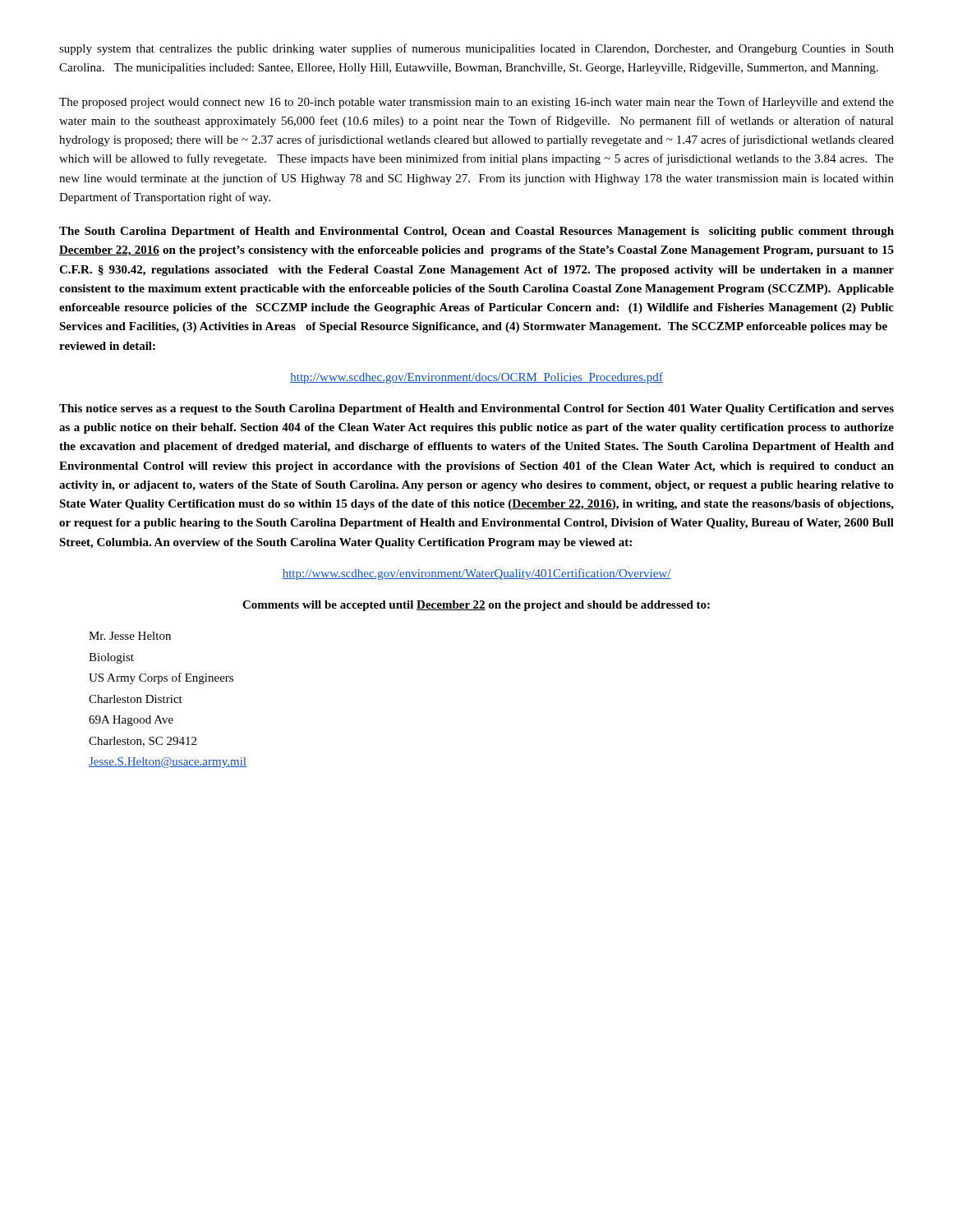Select the text block that says "supply system that centralizes"
The width and height of the screenshot is (953, 1232).
(x=476, y=58)
